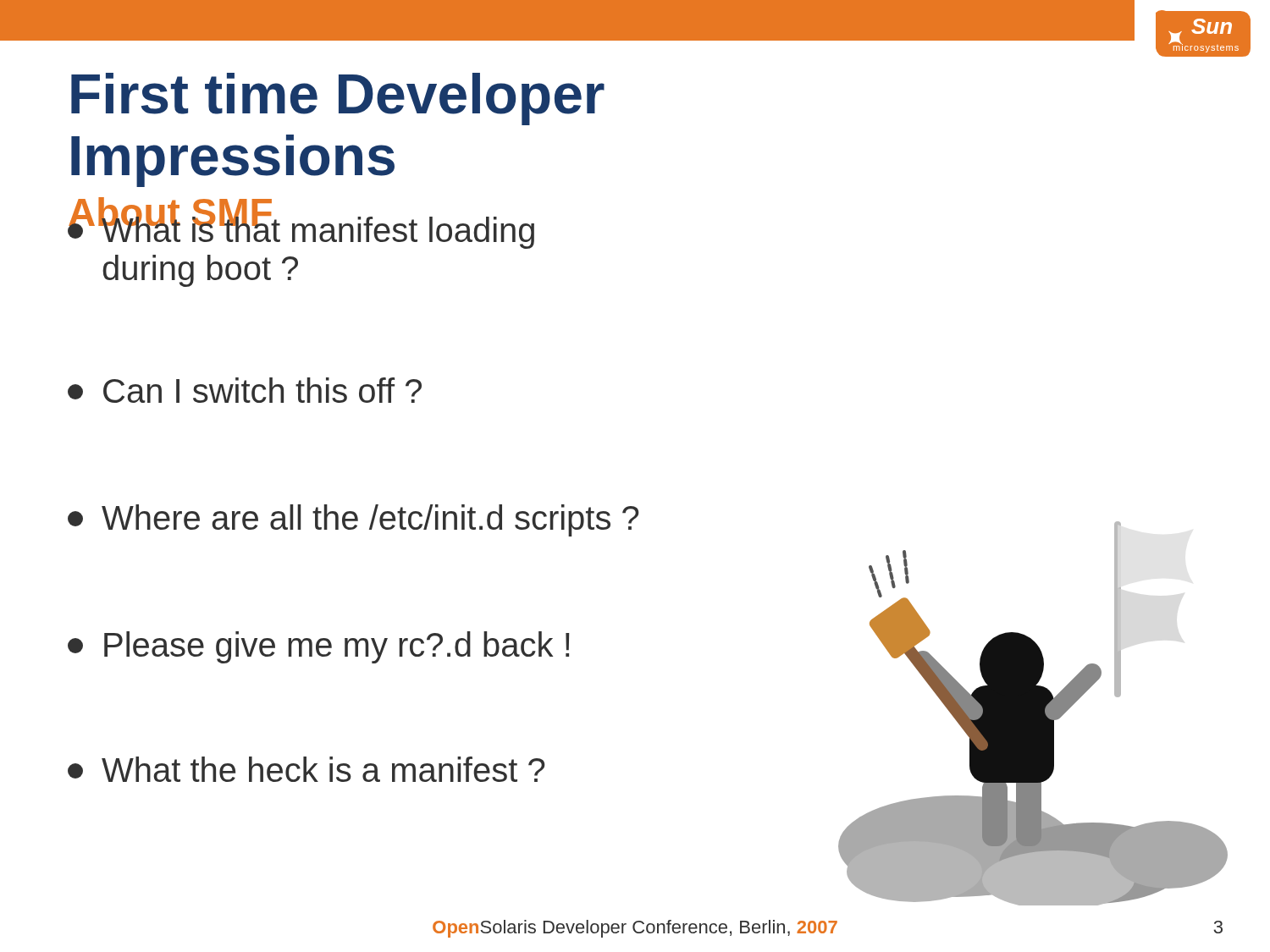1270x952 pixels.
Task: Click the passage that begins "Can I switch this off"
Action: (x=245, y=391)
